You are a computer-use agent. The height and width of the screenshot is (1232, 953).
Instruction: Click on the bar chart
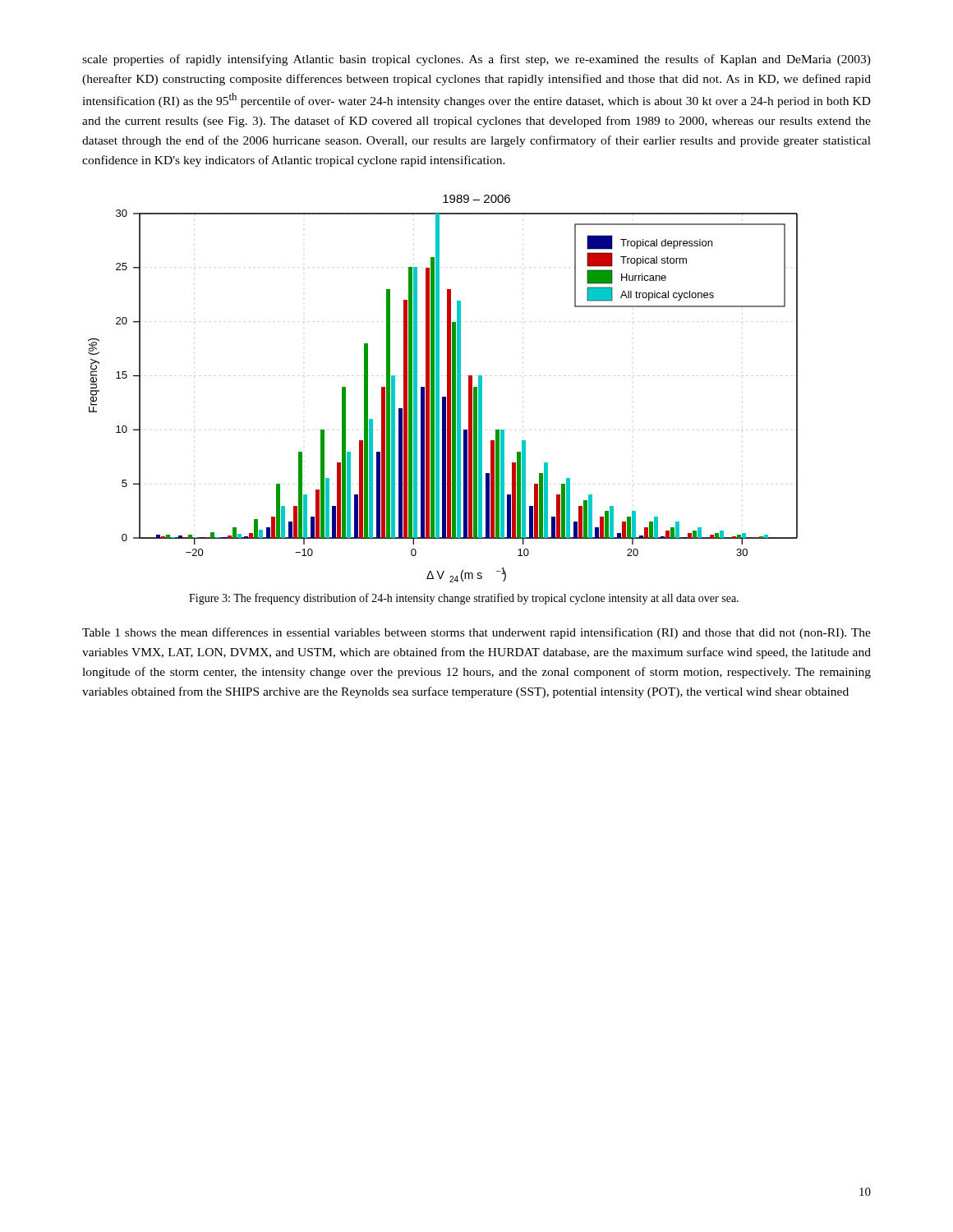476,386
